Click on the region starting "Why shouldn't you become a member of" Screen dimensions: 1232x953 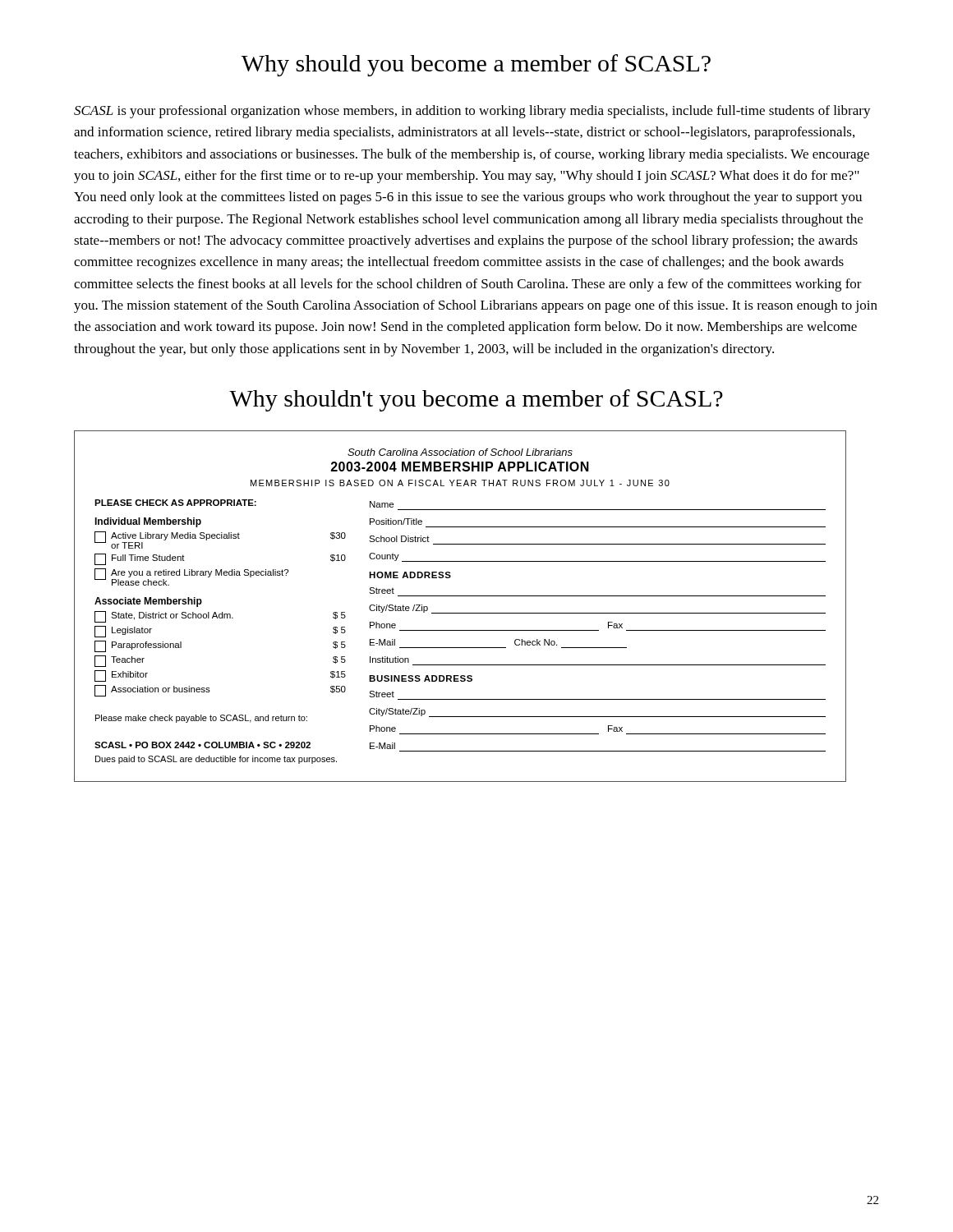click(476, 398)
